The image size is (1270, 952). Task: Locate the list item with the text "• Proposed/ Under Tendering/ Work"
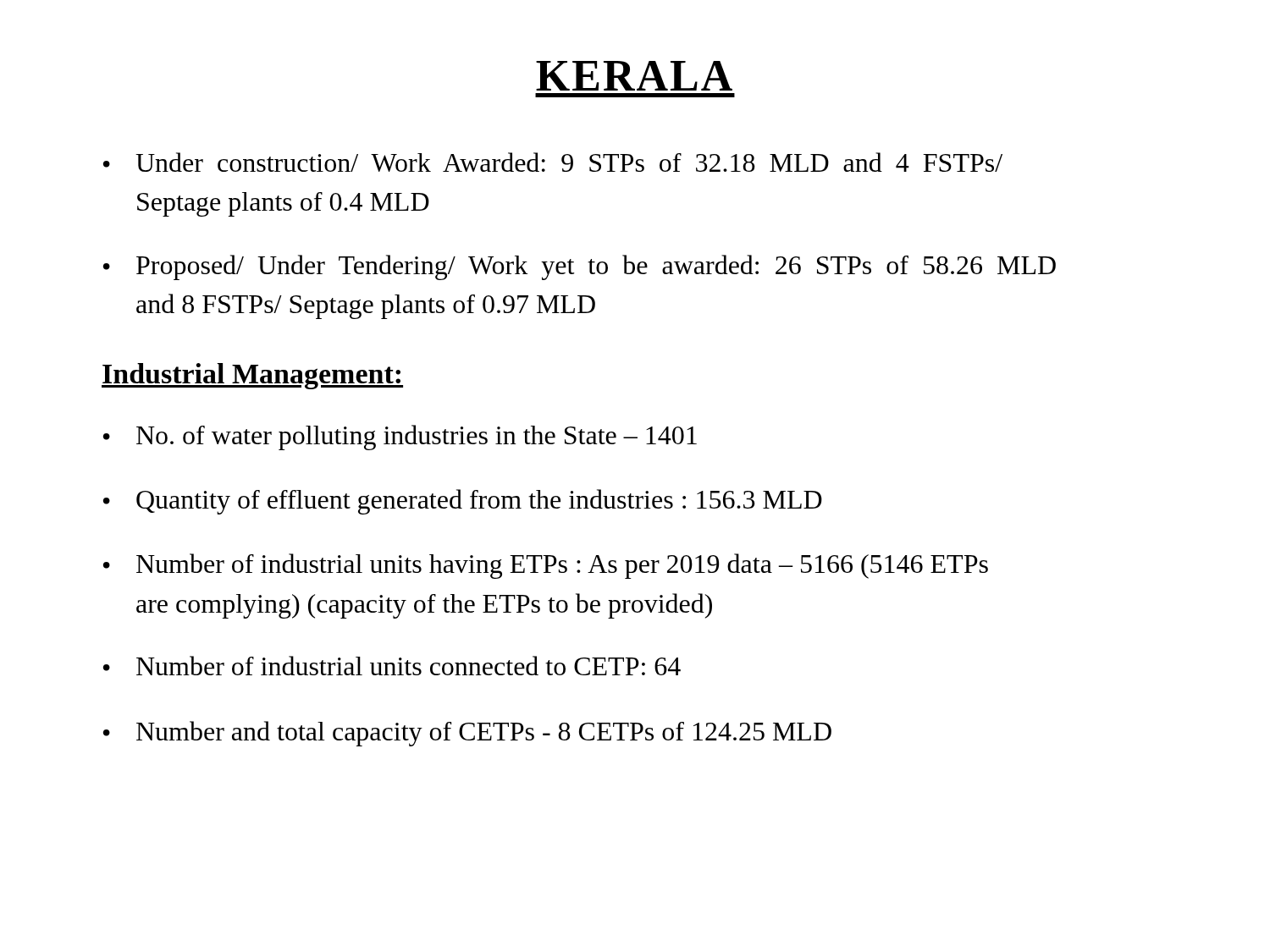coord(635,285)
